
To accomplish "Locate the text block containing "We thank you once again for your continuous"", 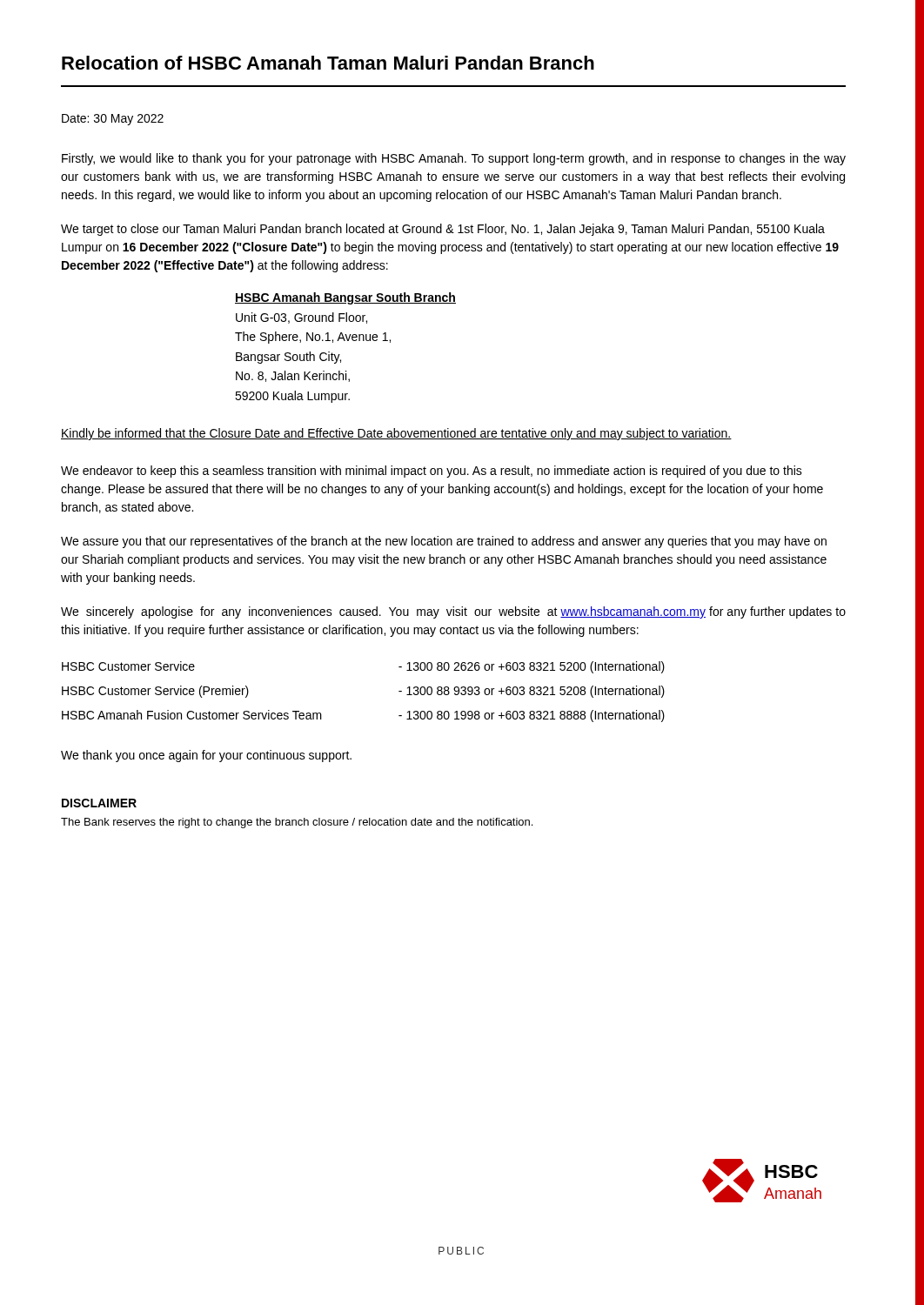I will [207, 755].
